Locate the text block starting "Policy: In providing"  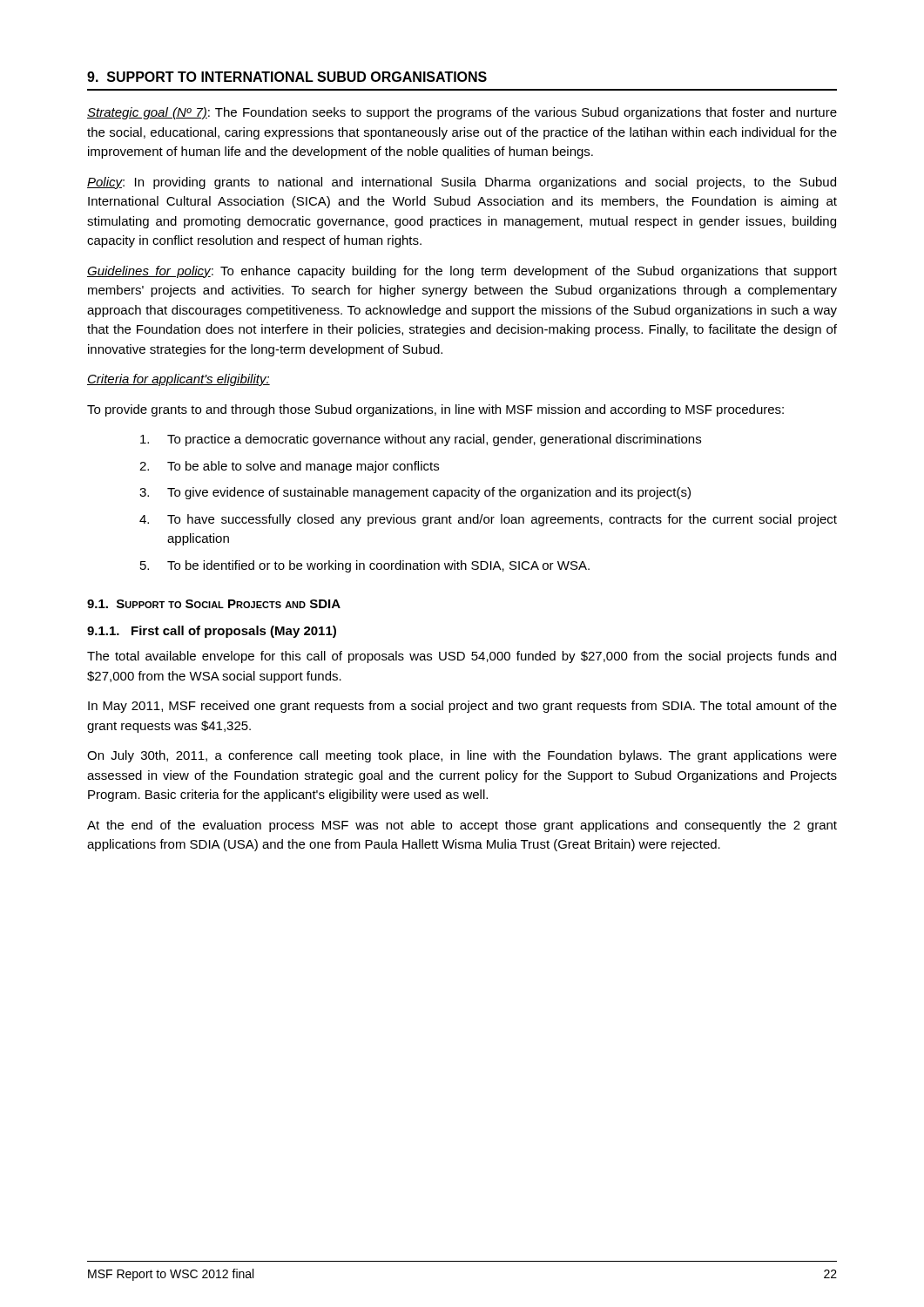tap(462, 211)
